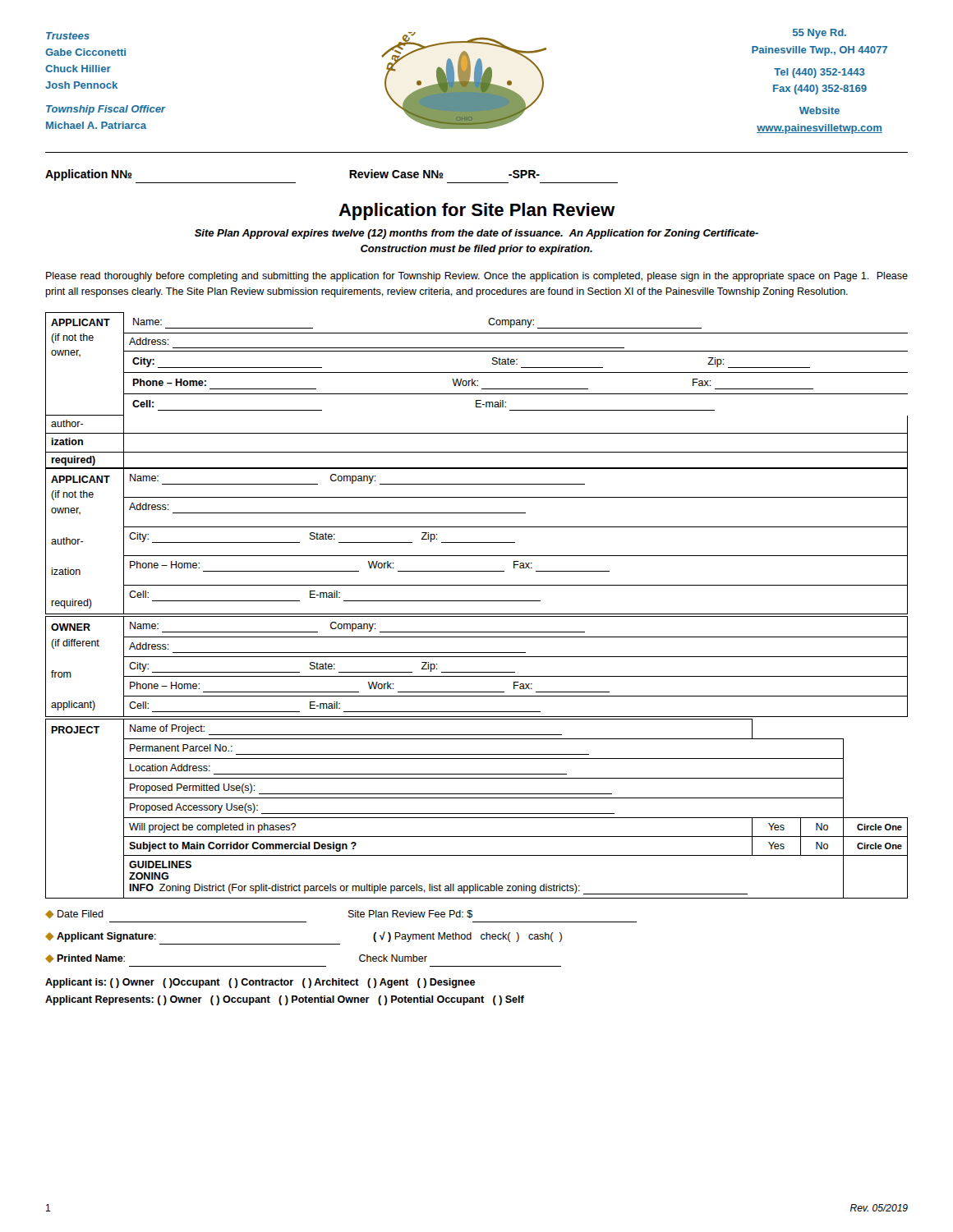Image resolution: width=953 pixels, height=1232 pixels.
Task: Find the block starting "Applicant is: ( ) Owner ("
Action: click(x=260, y=982)
